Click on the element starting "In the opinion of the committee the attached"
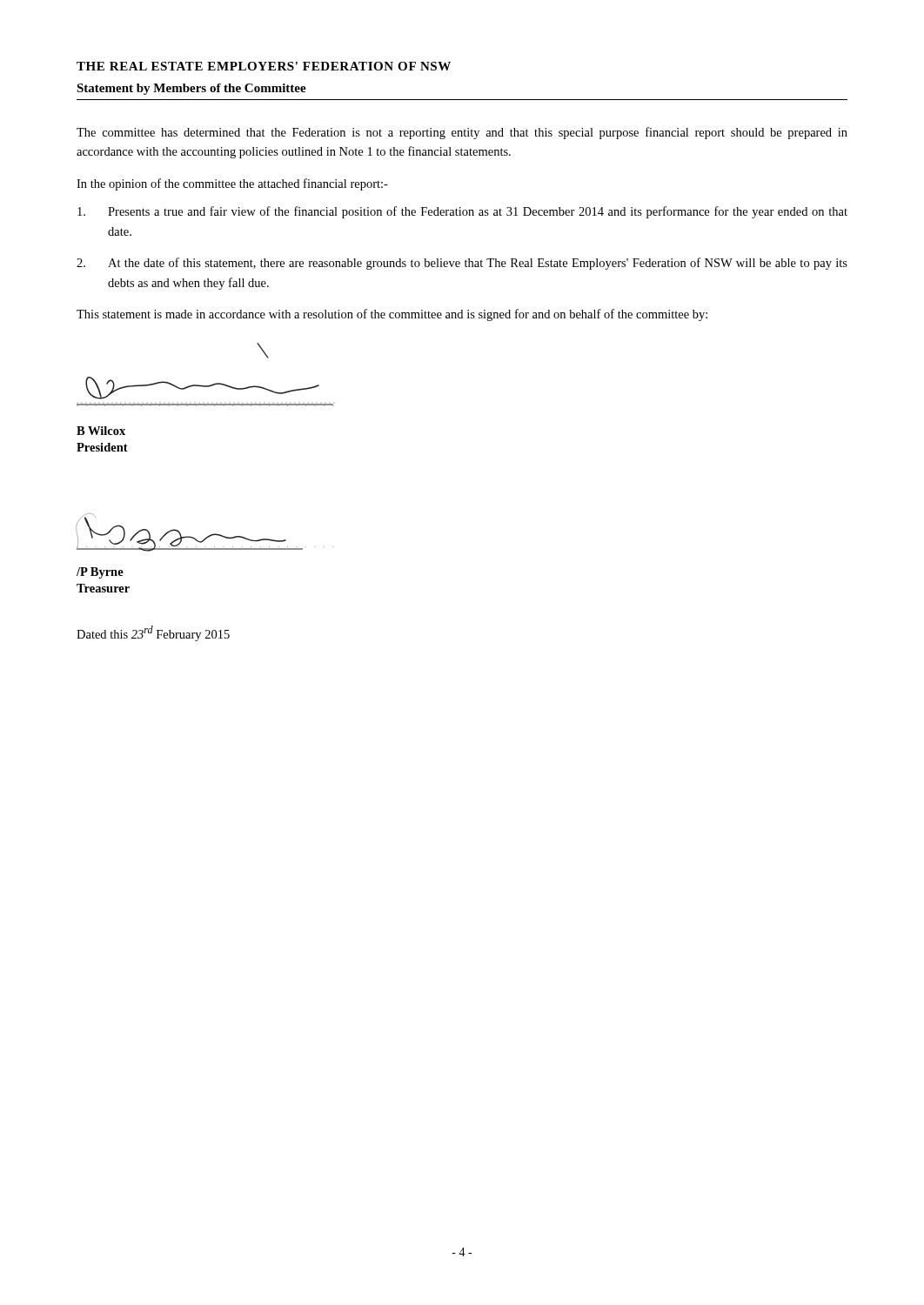The image size is (924, 1305). [232, 184]
